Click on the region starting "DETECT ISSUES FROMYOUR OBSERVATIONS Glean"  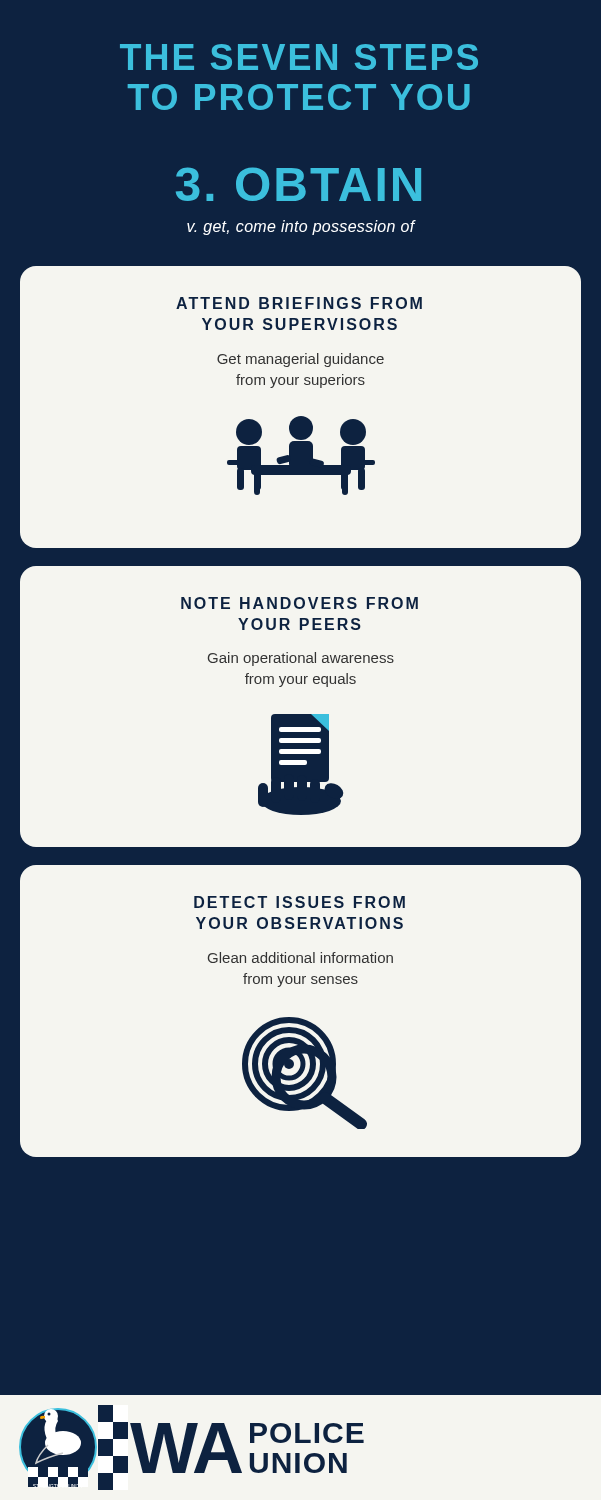coord(300,1011)
